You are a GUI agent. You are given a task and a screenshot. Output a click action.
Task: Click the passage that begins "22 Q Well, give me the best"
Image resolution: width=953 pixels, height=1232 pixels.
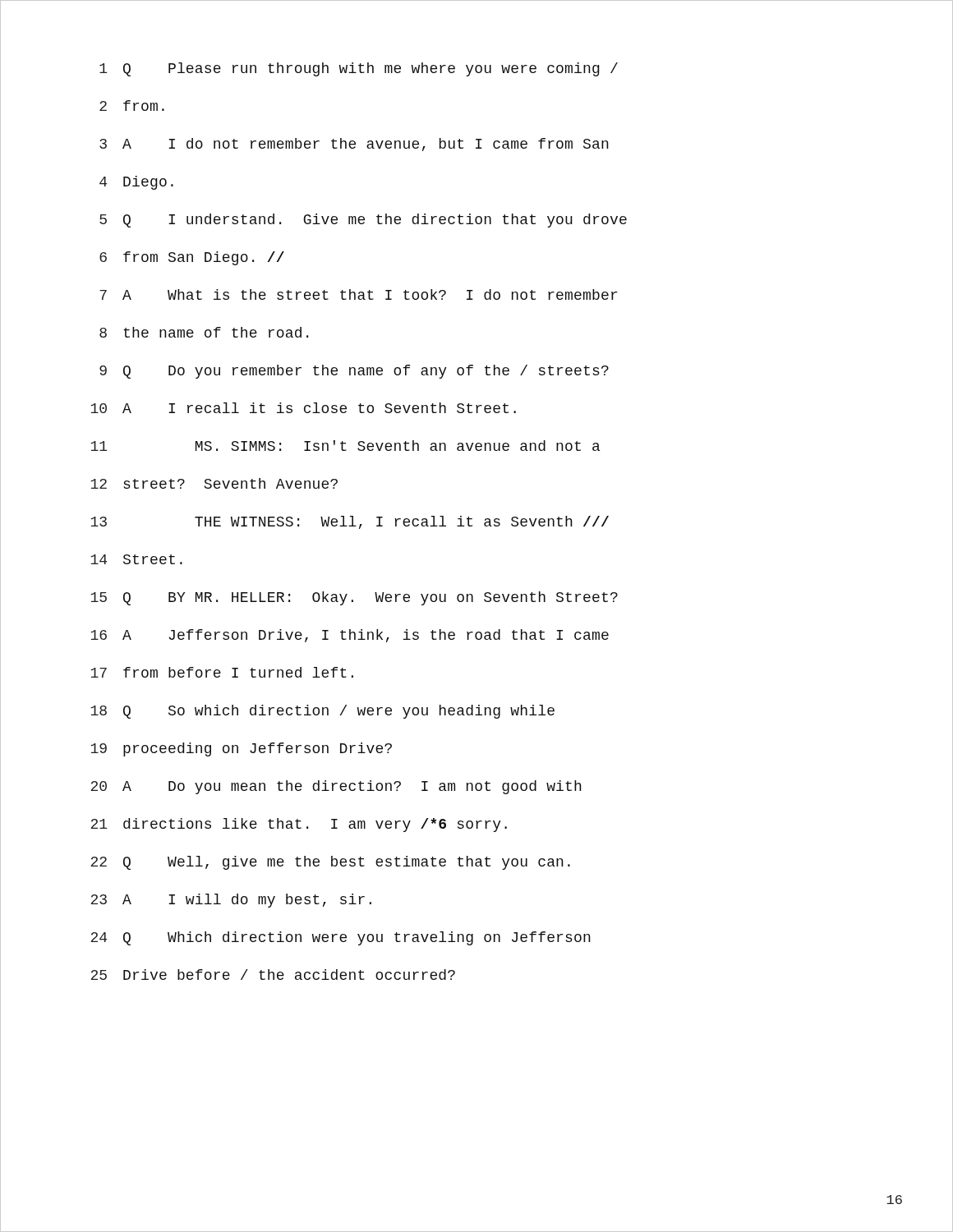[x=485, y=862]
